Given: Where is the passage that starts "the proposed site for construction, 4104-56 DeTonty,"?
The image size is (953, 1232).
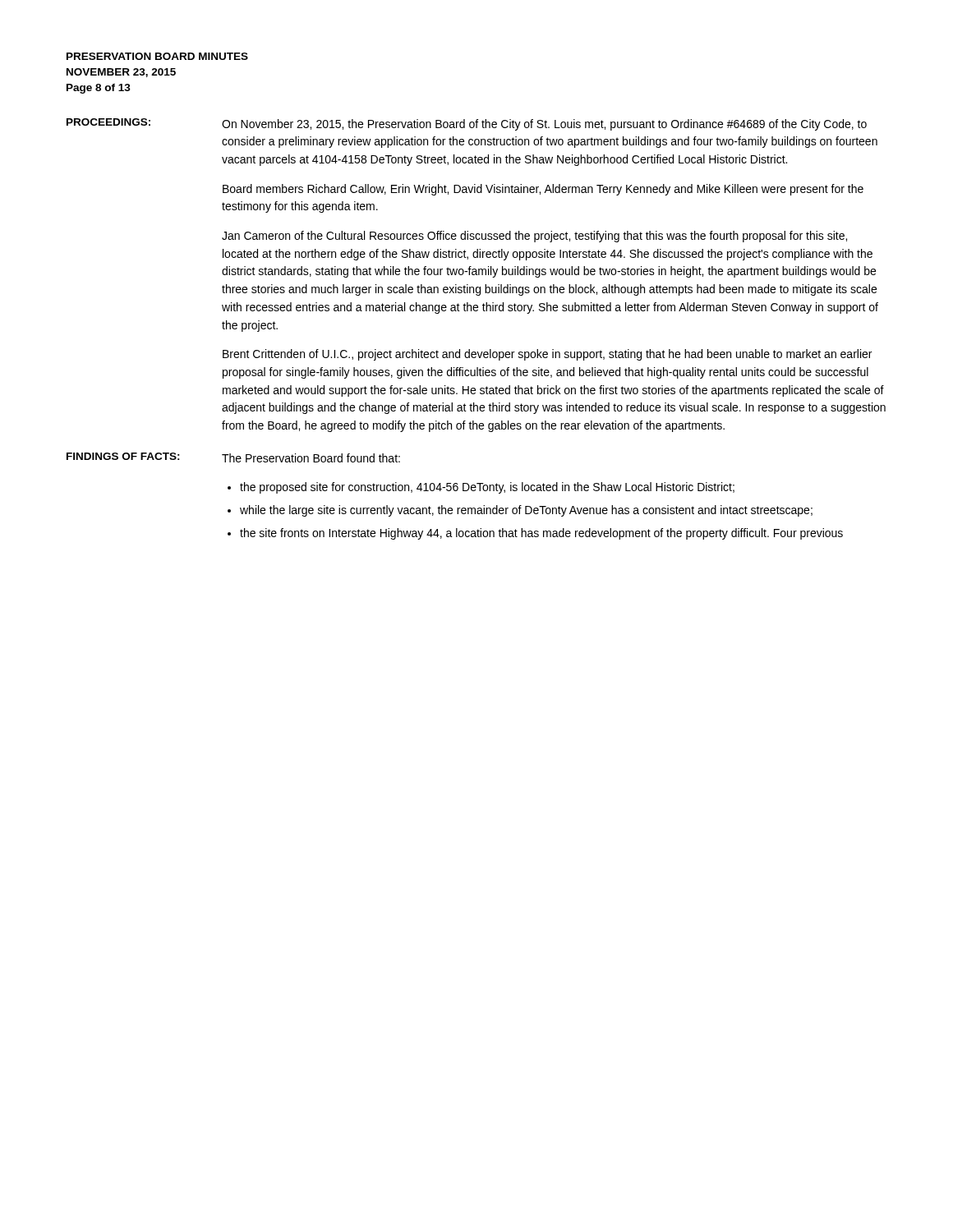Looking at the screenshot, I should pyautogui.click(x=488, y=487).
